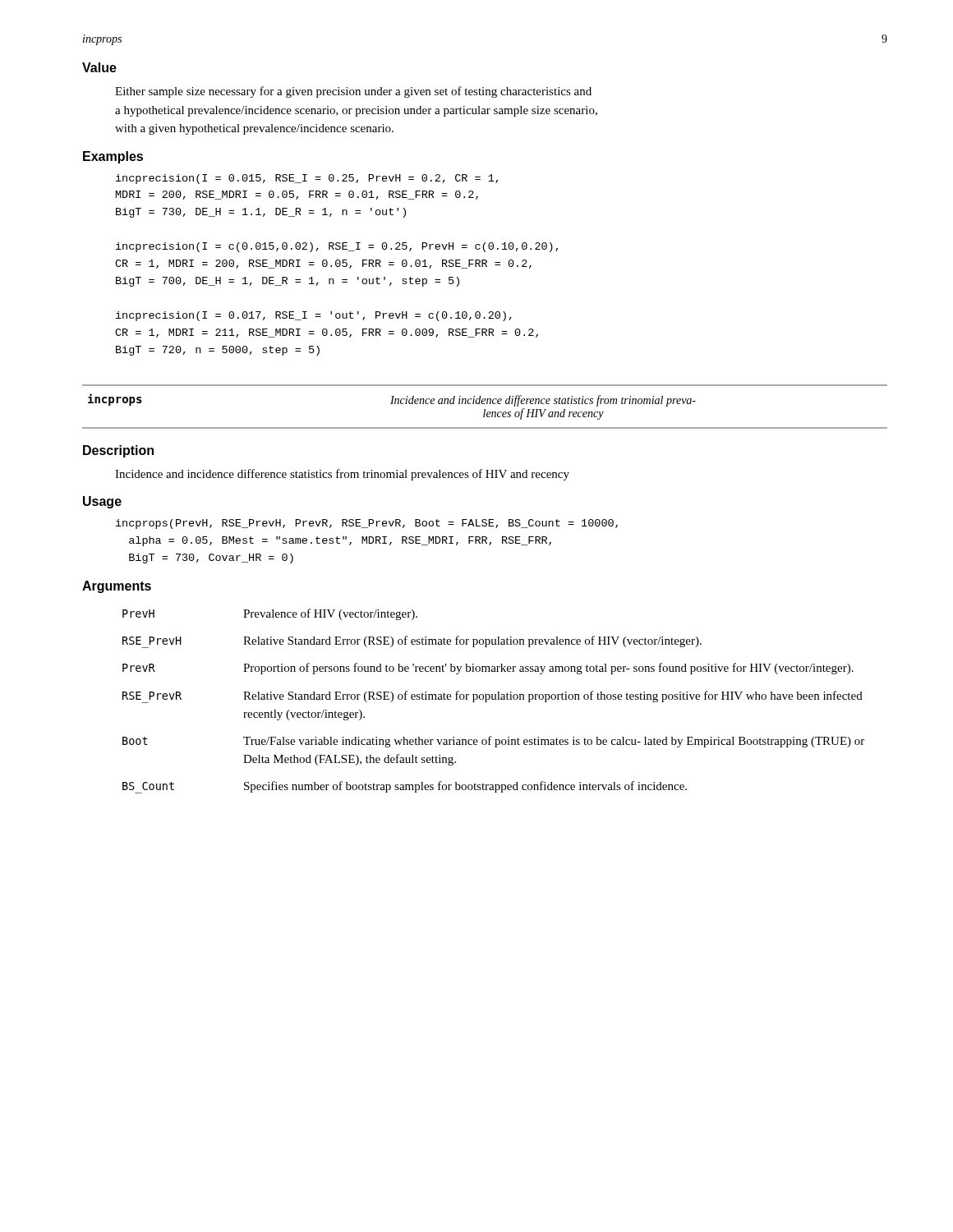953x1232 pixels.
Task: Click on the passage starting "Boot True/False variable indicating whether variance of point"
Action: click(501, 750)
